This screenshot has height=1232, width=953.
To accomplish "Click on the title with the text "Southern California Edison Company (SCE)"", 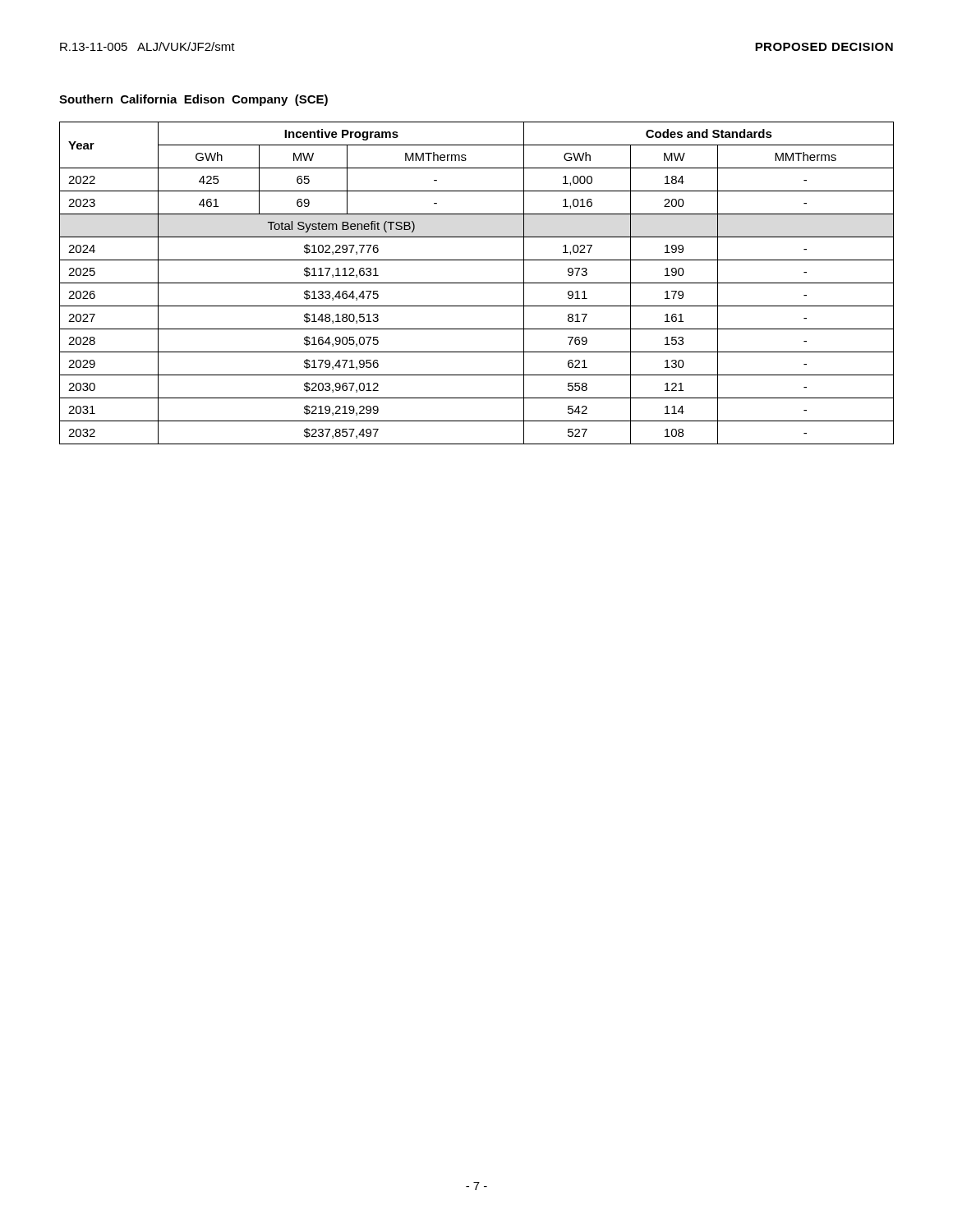I will pyautogui.click(x=194, y=99).
